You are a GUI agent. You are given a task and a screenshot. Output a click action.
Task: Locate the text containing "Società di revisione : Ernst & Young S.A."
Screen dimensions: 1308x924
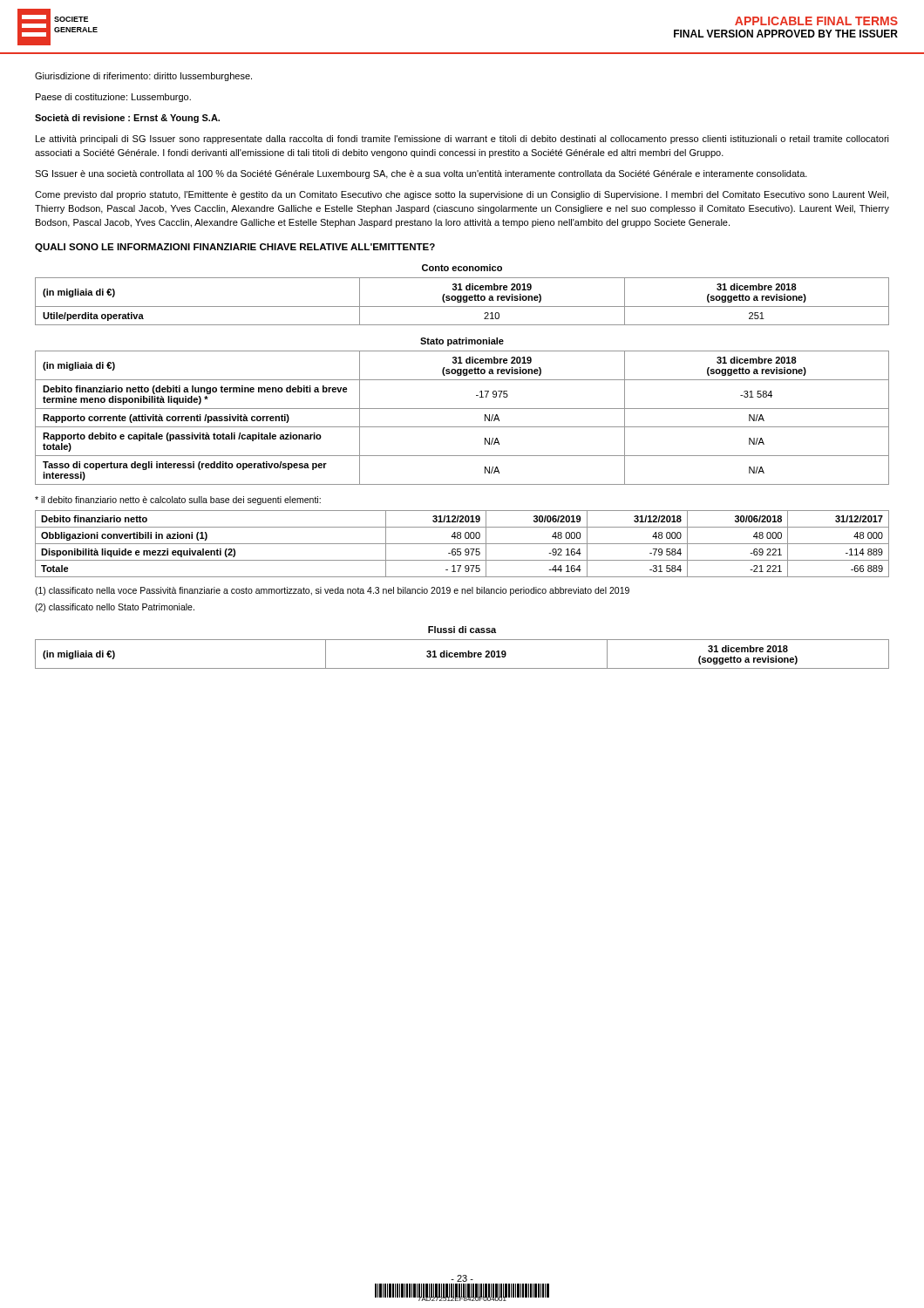(x=128, y=118)
